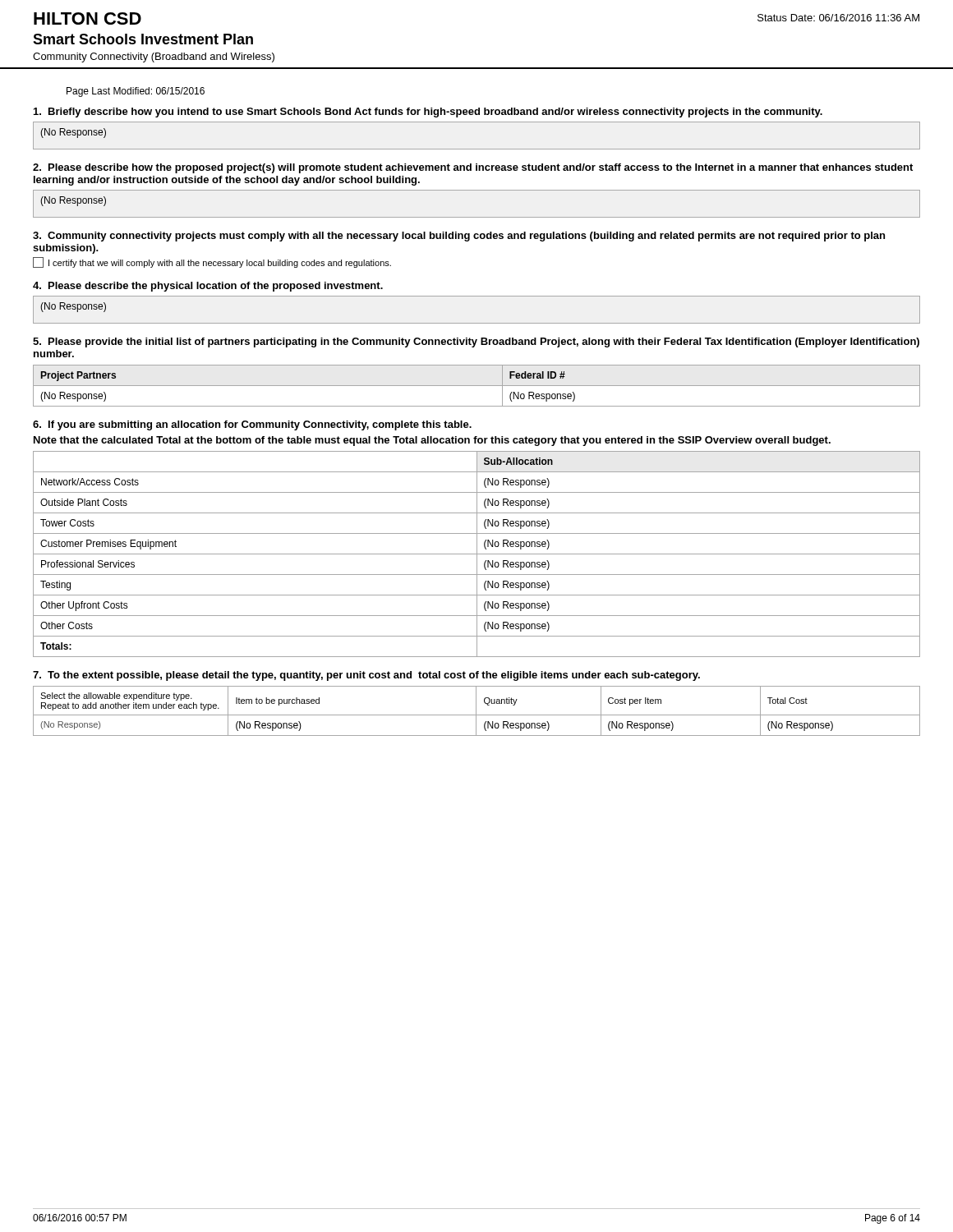The image size is (953, 1232).
Task: Click on the table containing "Select the allowable expenditure type."
Action: (476, 711)
